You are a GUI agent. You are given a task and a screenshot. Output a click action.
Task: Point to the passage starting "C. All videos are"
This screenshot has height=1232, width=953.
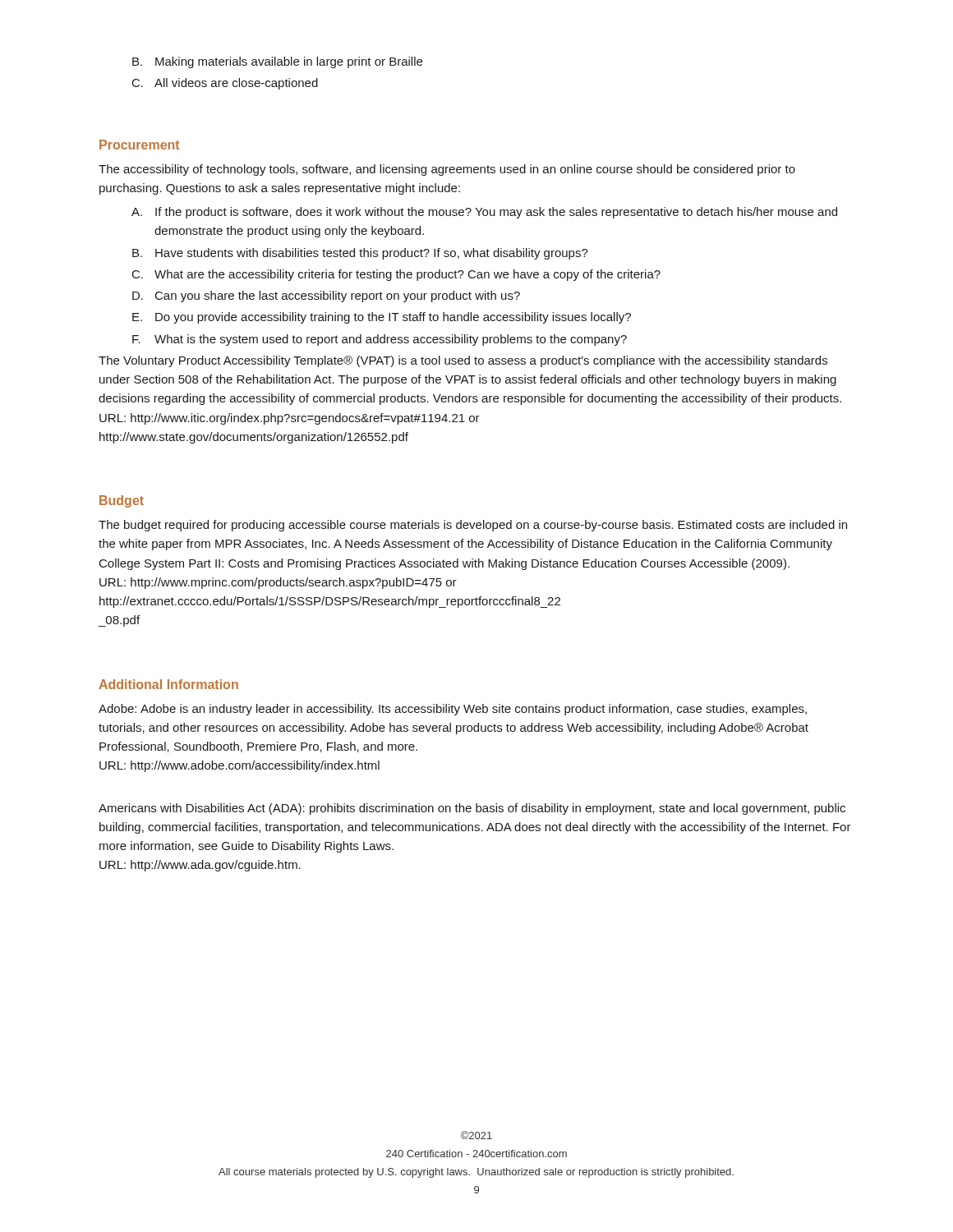[225, 84]
